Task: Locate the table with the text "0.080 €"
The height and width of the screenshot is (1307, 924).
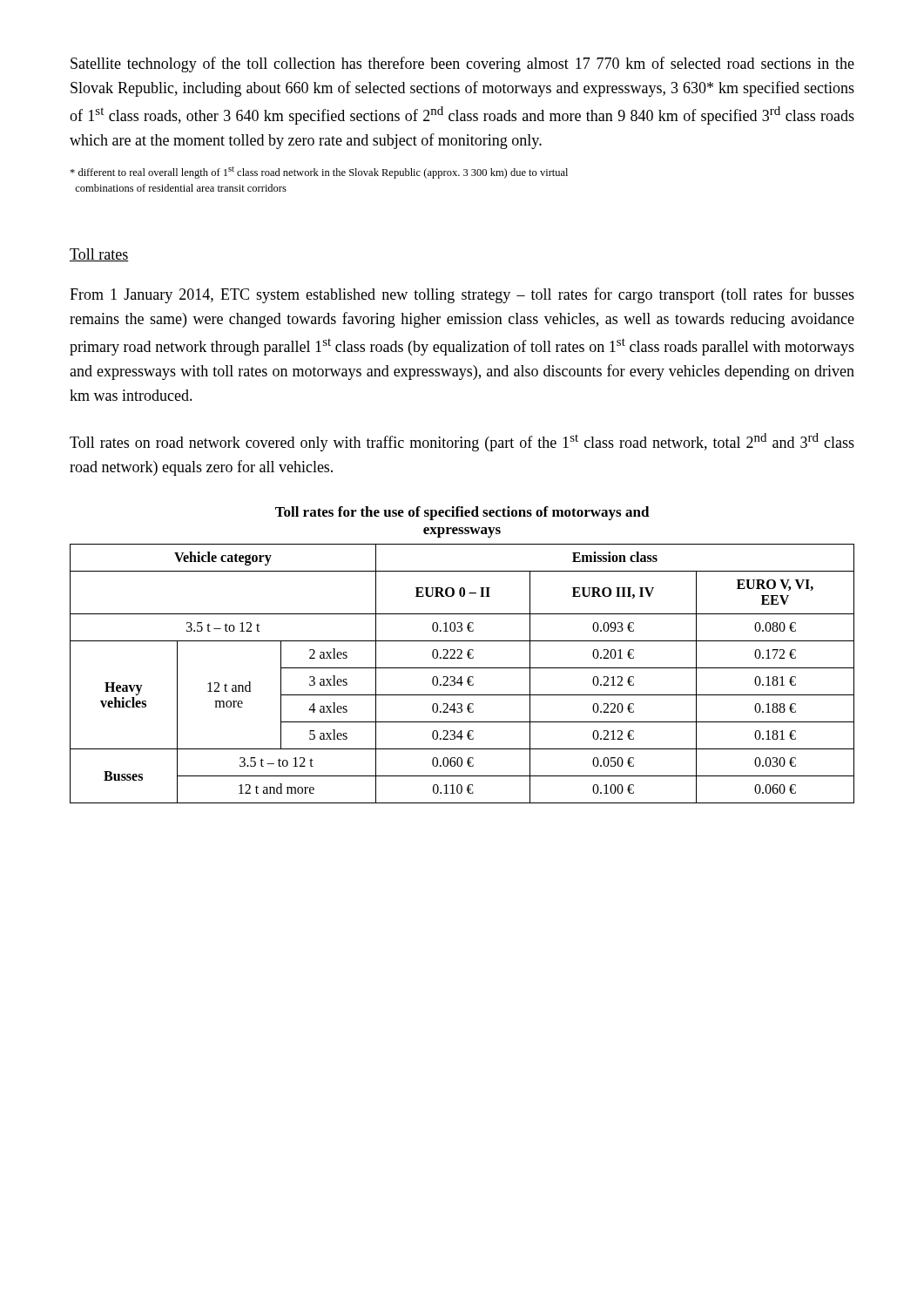Action: [462, 674]
